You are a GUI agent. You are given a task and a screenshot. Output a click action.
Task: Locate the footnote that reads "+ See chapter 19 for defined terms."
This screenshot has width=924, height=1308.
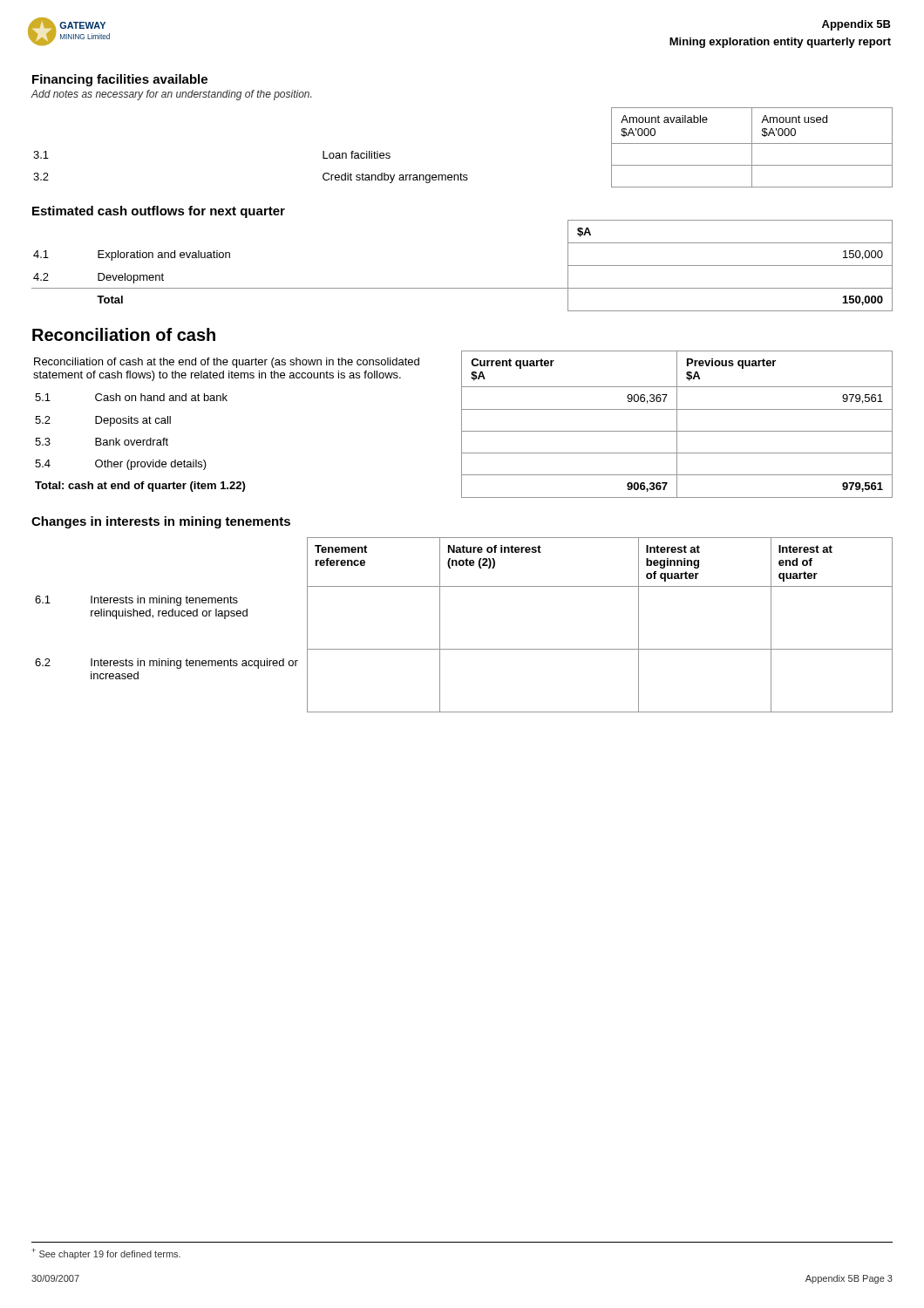click(x=106, y=1253)
